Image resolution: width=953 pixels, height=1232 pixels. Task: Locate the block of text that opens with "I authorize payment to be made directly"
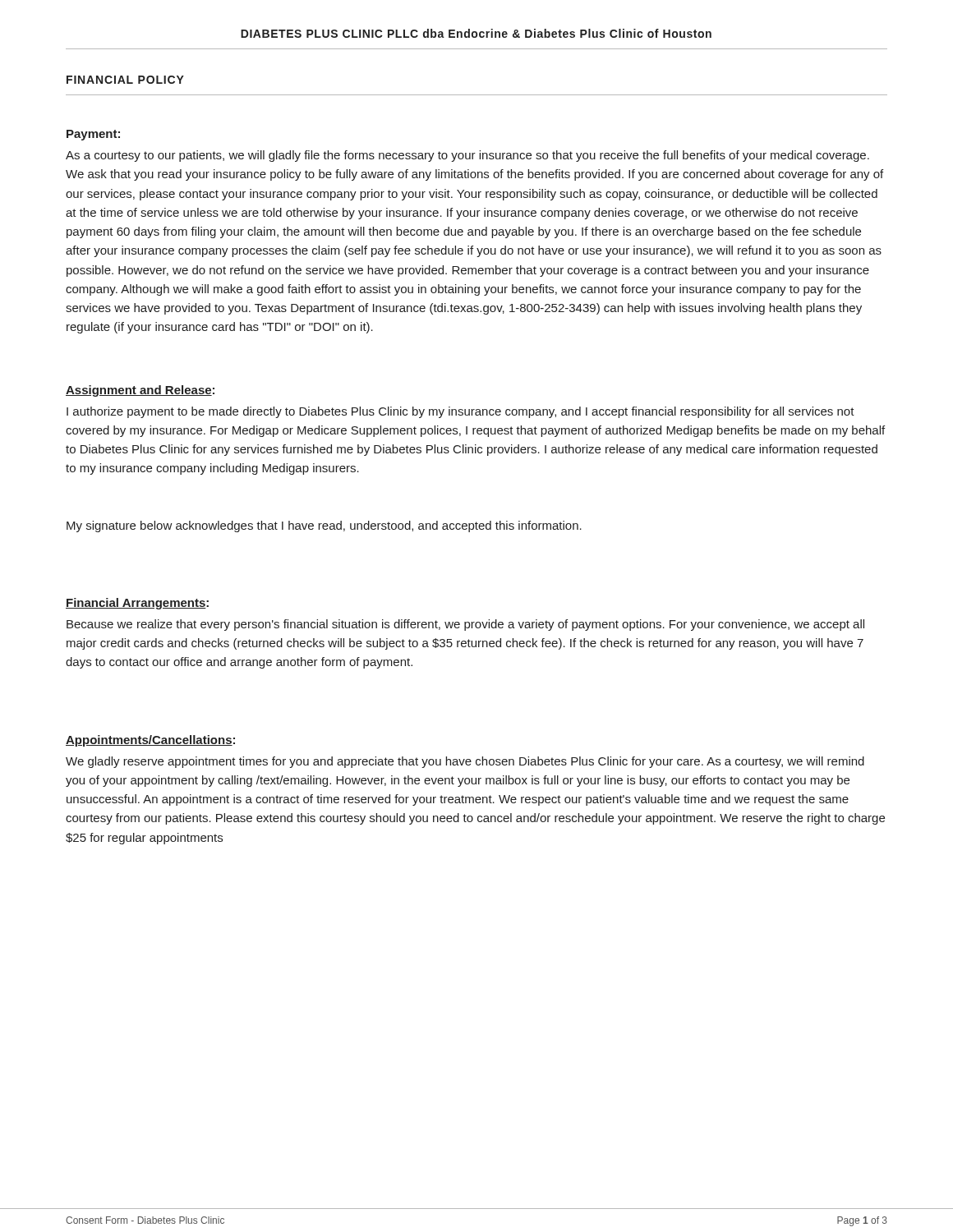coord(475,439)
